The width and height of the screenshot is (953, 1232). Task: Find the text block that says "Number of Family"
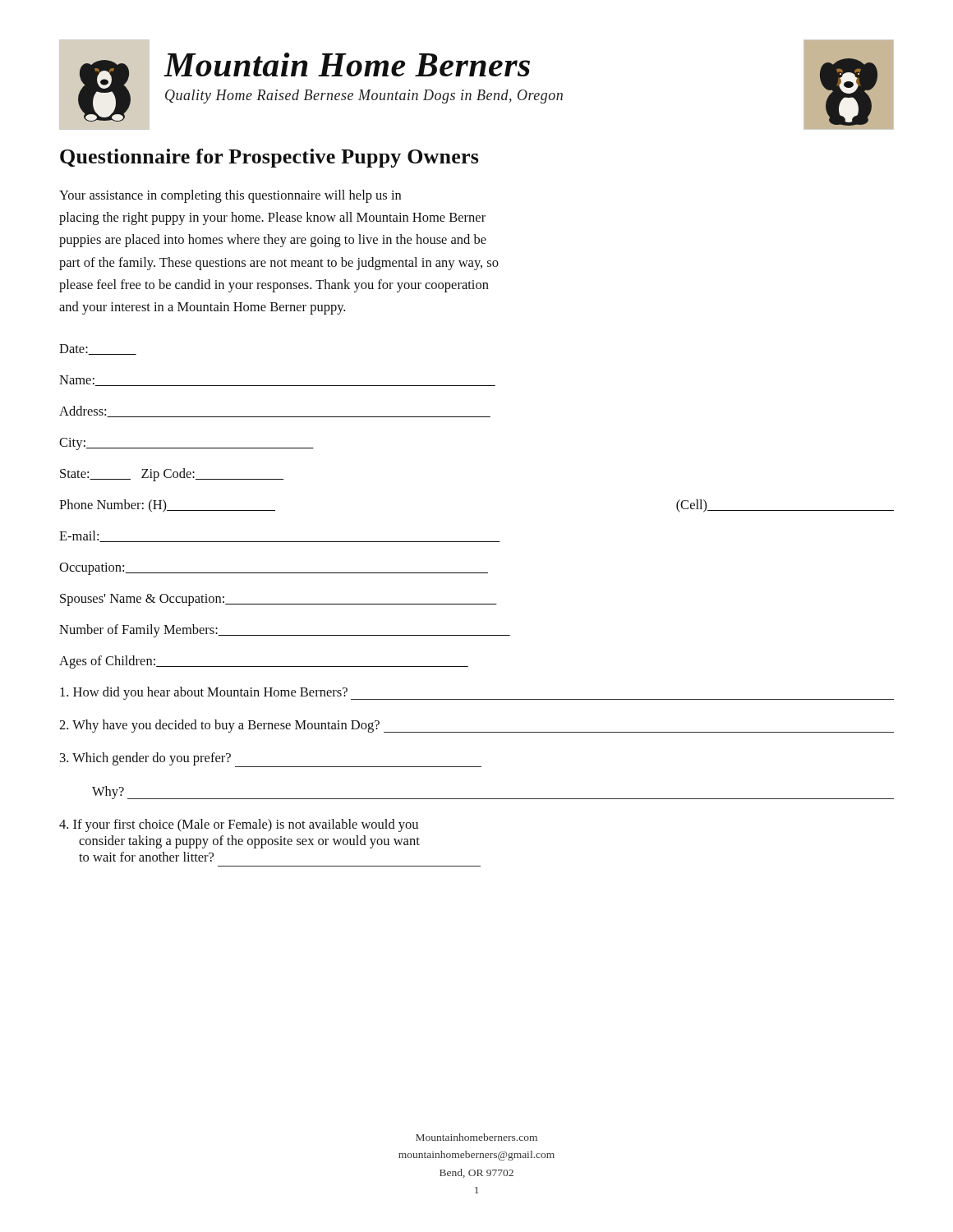tap(285, 630)
